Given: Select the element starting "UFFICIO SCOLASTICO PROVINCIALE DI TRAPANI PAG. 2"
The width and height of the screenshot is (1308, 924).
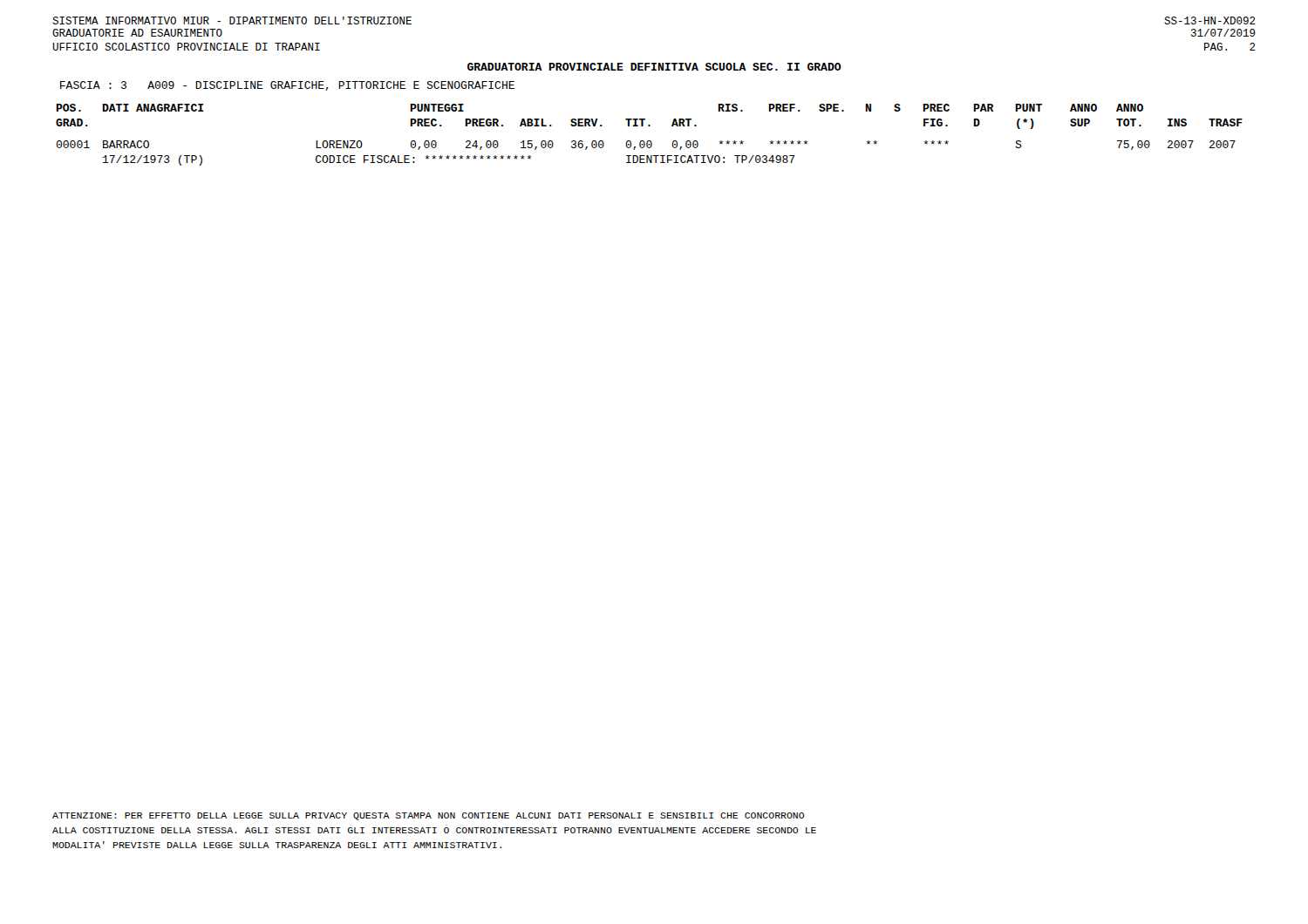Looking at the screenshot, I should (186, 47).
